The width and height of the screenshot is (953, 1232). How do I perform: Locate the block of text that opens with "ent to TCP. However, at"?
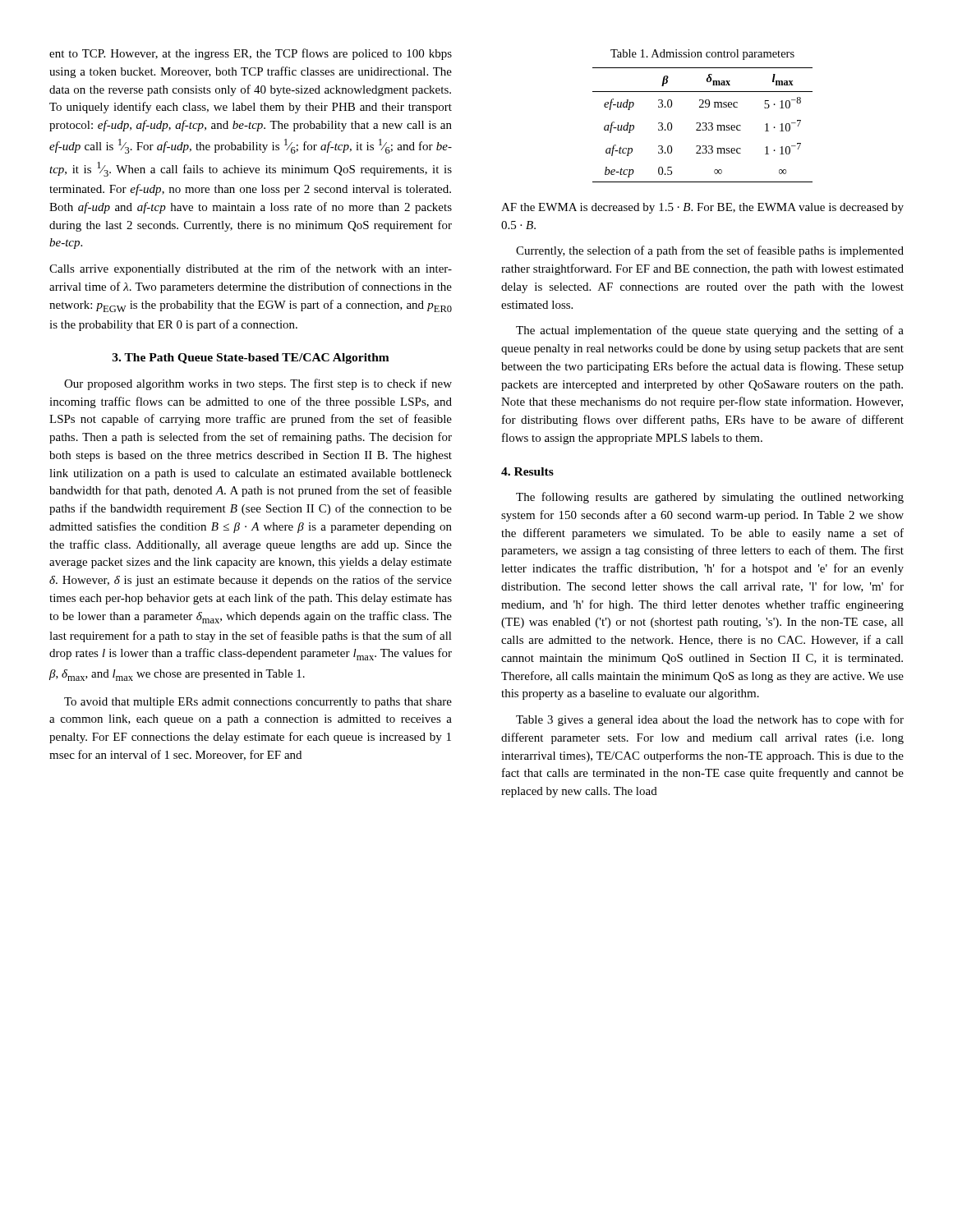pyautogui.click(x=251, y=189)
